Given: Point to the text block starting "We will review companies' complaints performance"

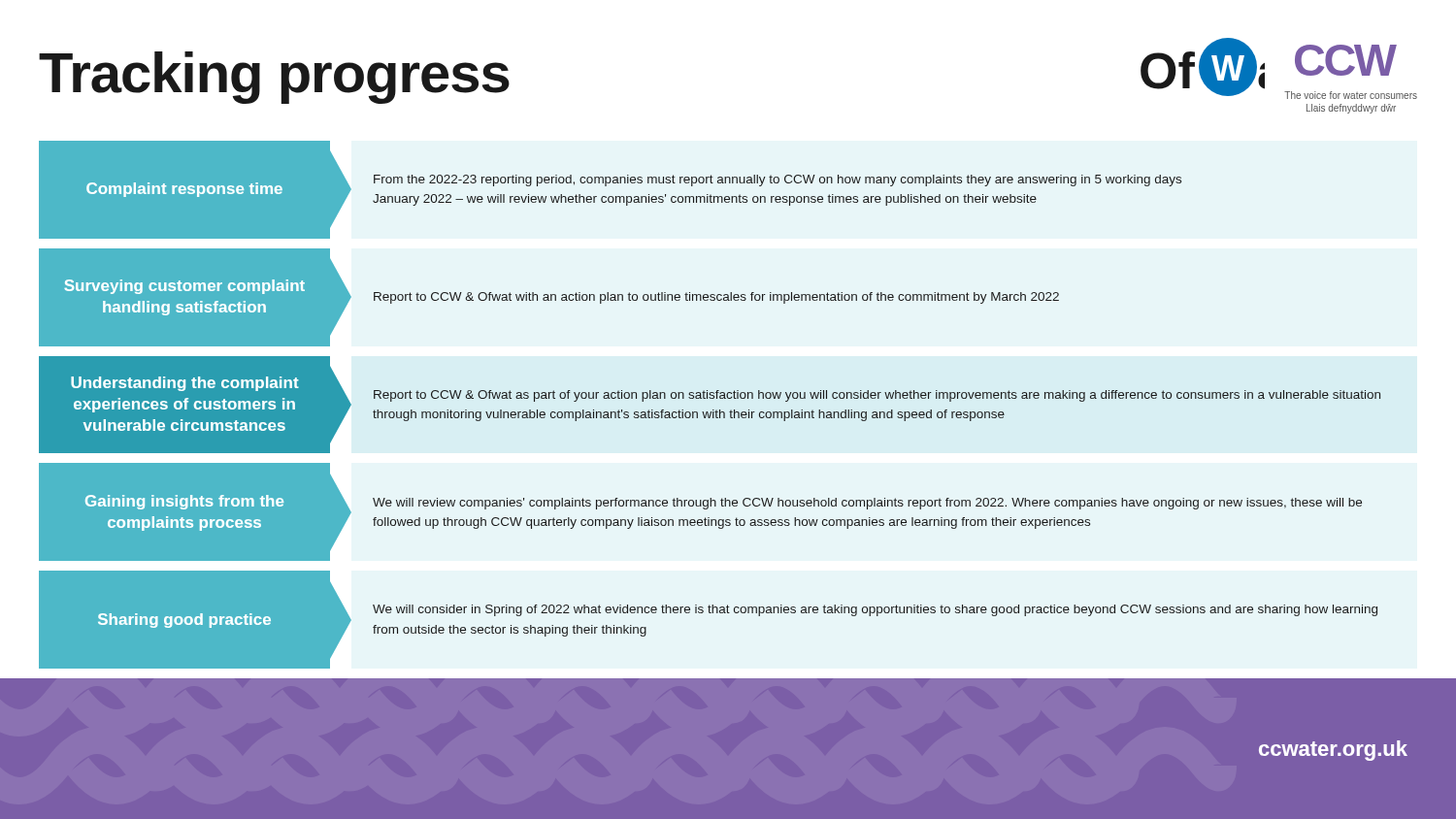Looking at the screenshot, I should [884, 512].
